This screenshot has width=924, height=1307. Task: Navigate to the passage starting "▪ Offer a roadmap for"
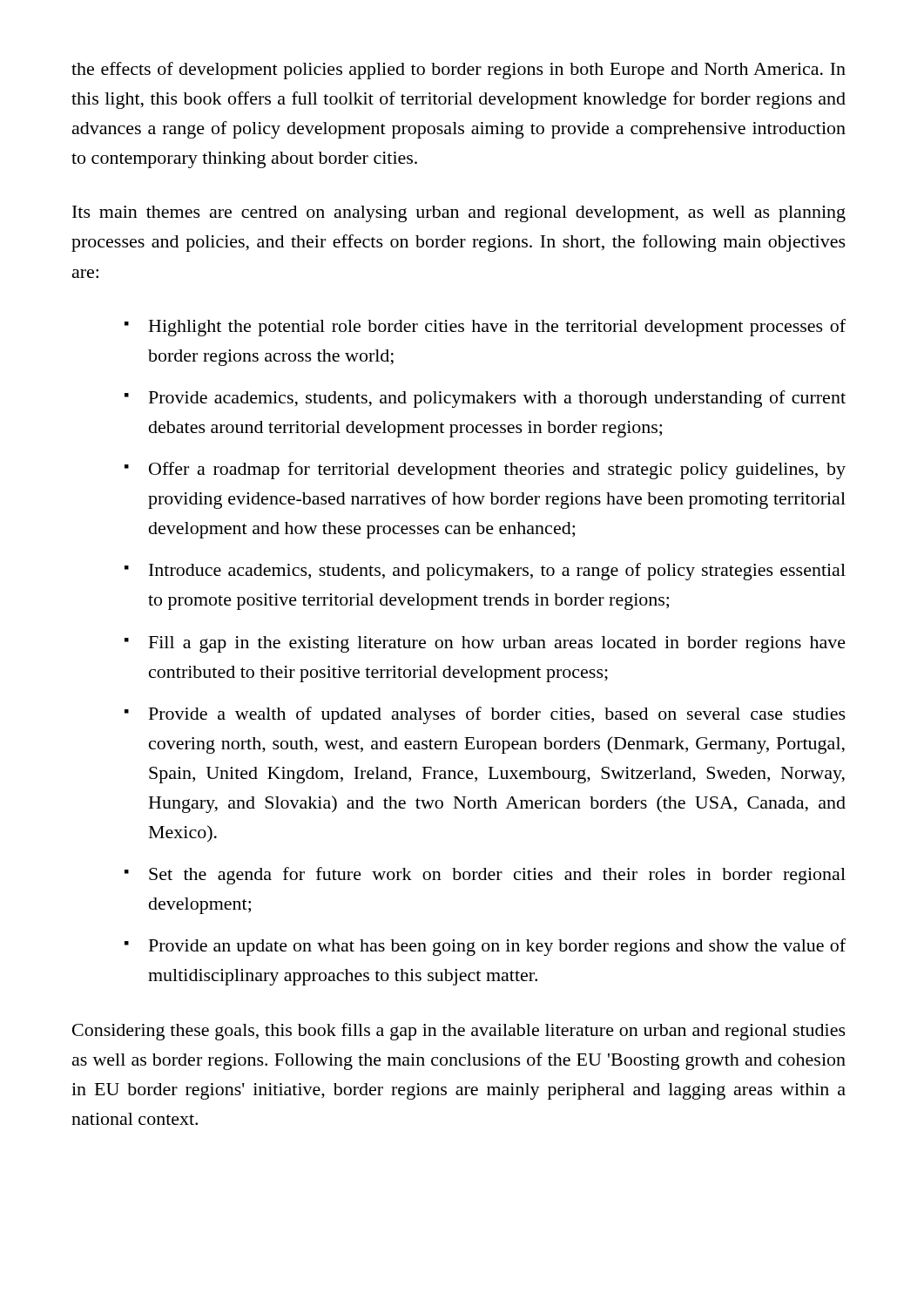pyautogui.click(x=485, y=499)
